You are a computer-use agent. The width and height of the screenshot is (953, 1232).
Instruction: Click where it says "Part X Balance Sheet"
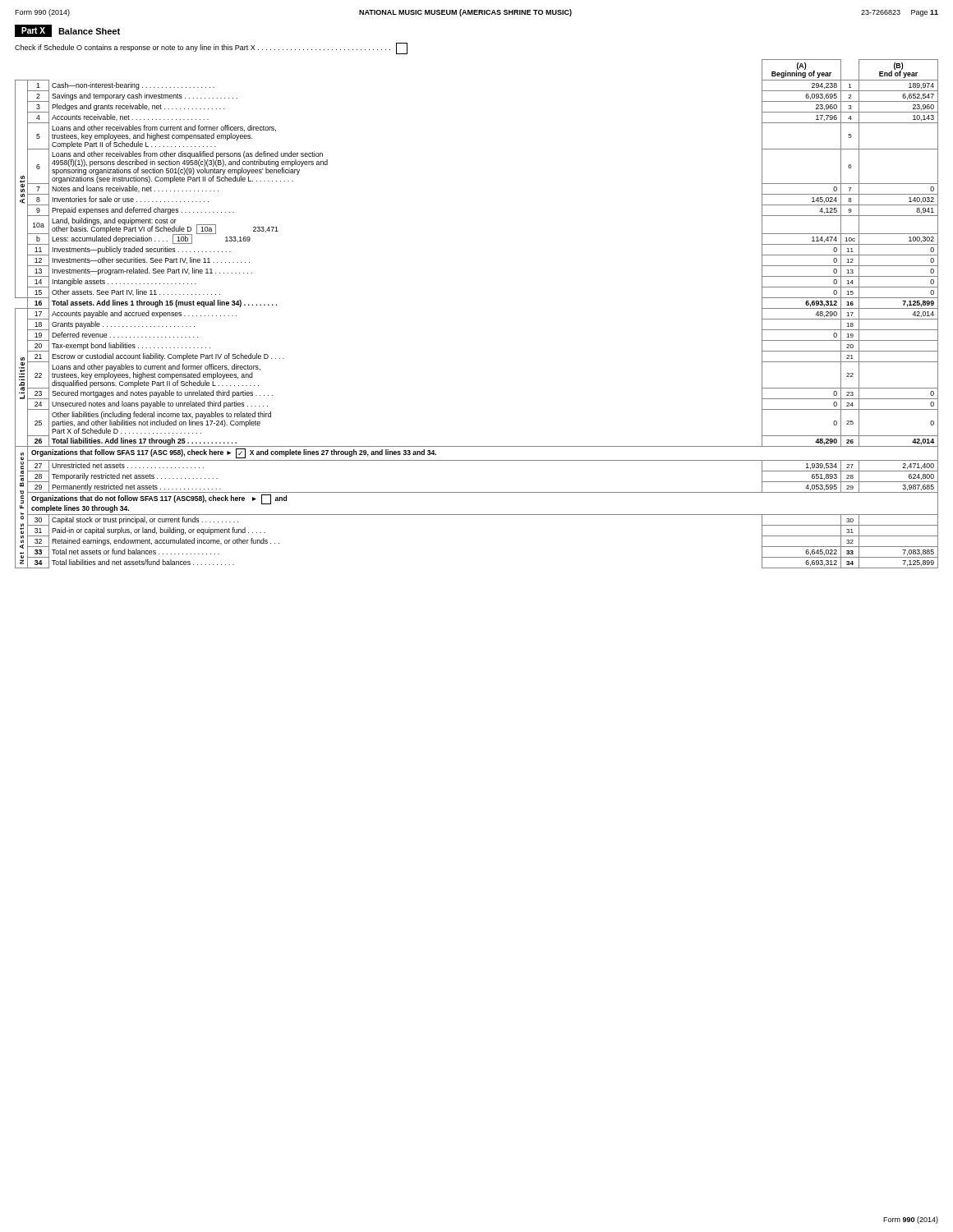pos(67,31)
